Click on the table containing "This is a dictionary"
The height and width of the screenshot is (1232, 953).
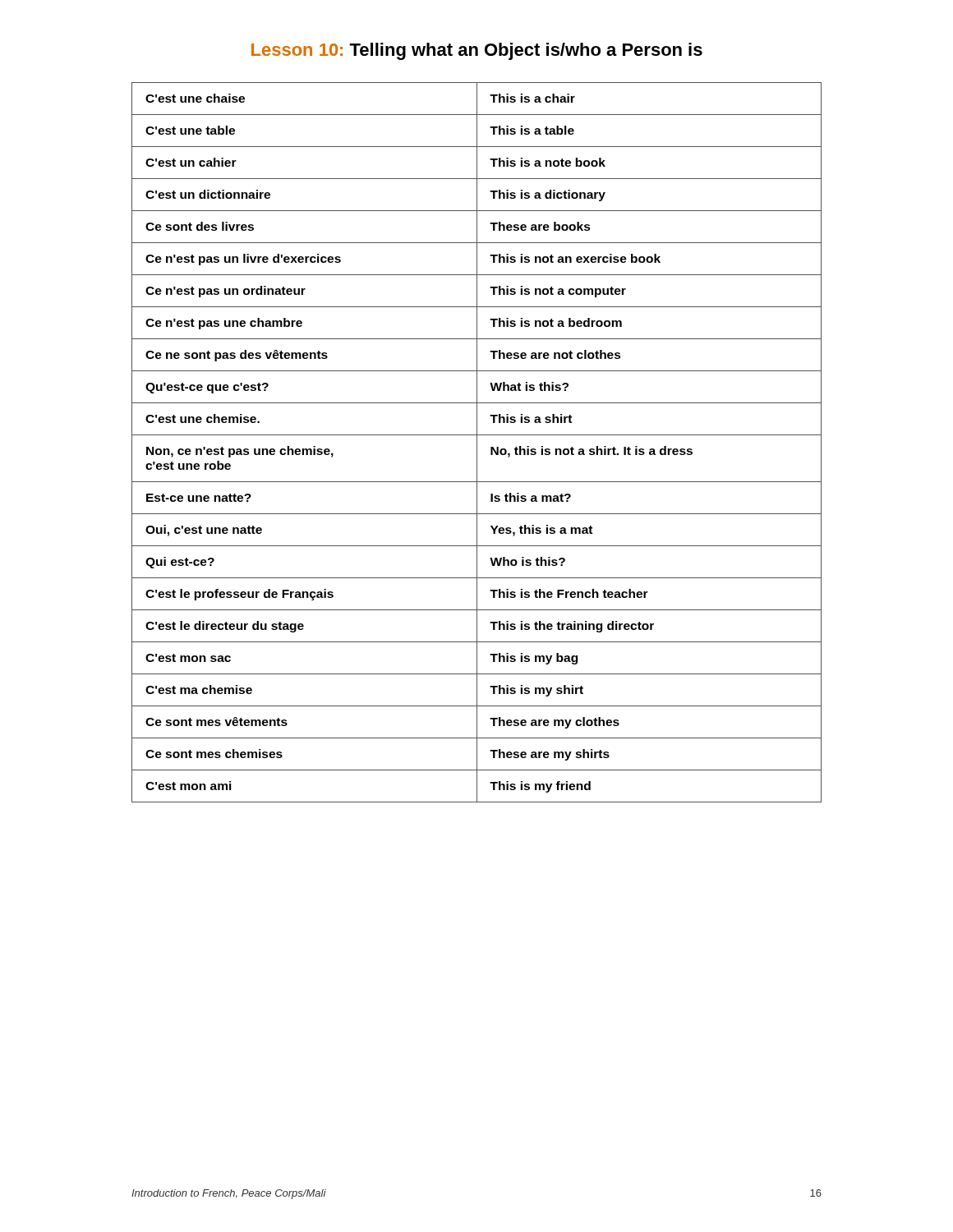(x=476, y=442)
